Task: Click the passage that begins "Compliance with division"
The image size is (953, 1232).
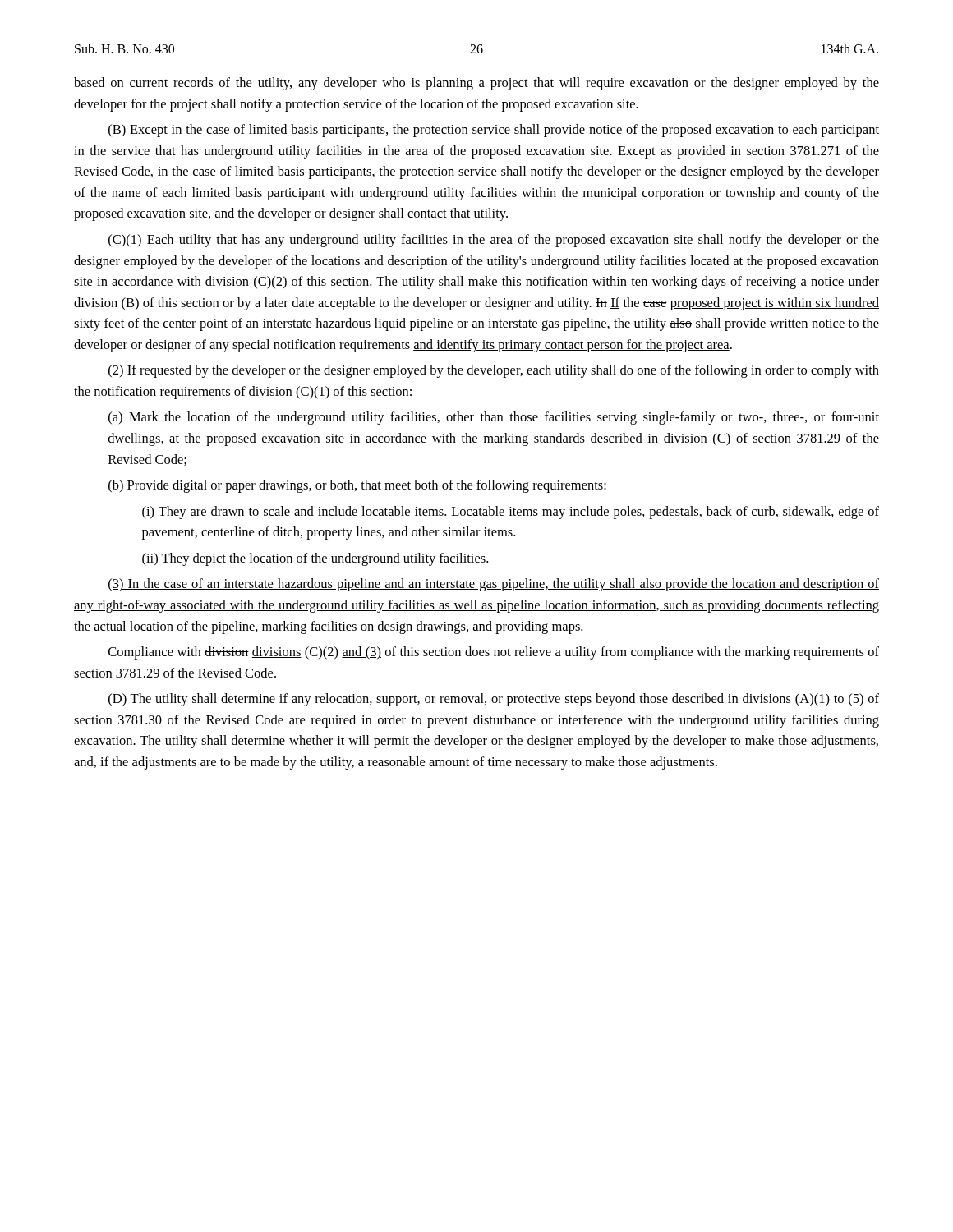Action: coord(476,662)
